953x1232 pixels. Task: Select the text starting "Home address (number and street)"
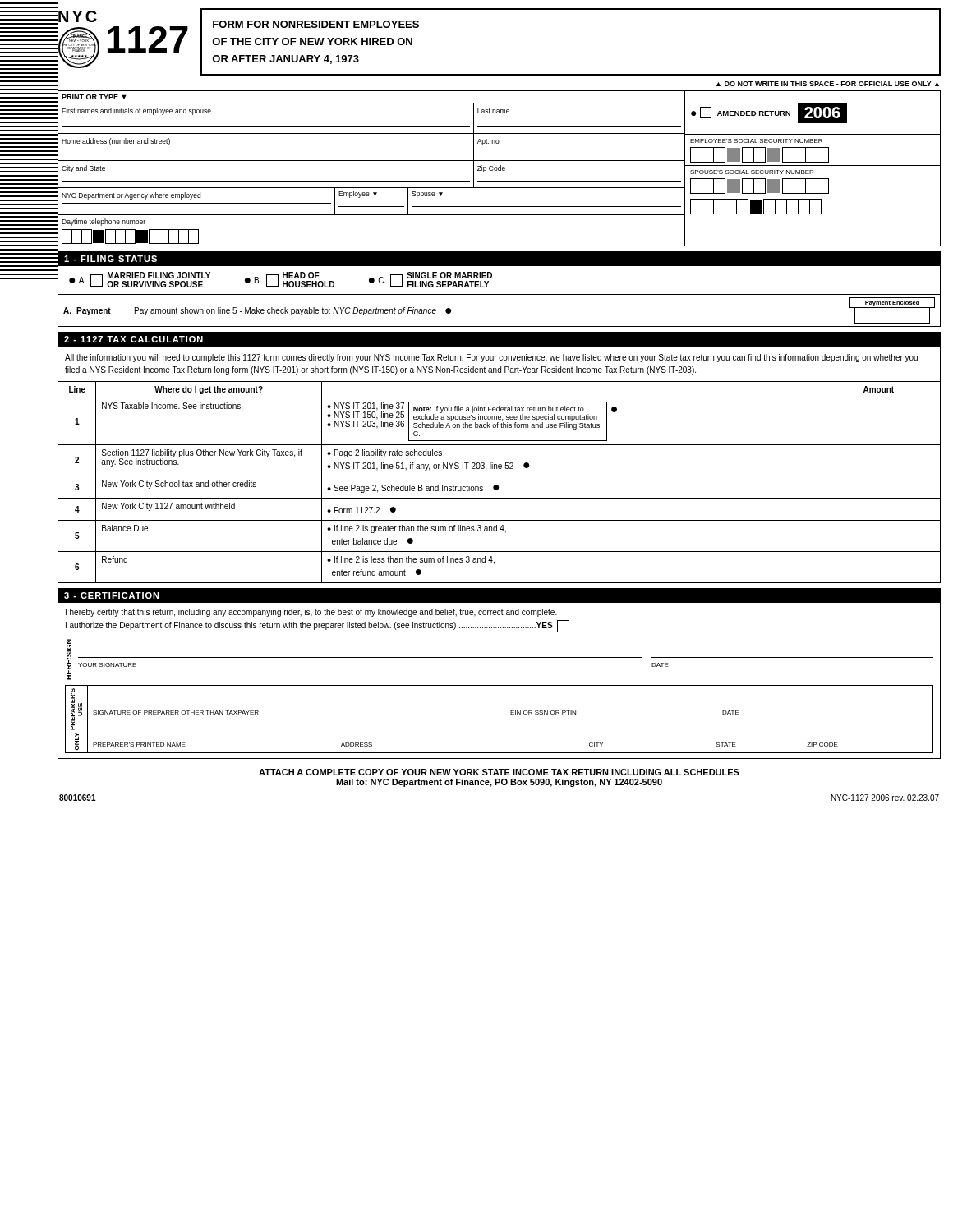[x=266, y=146]
